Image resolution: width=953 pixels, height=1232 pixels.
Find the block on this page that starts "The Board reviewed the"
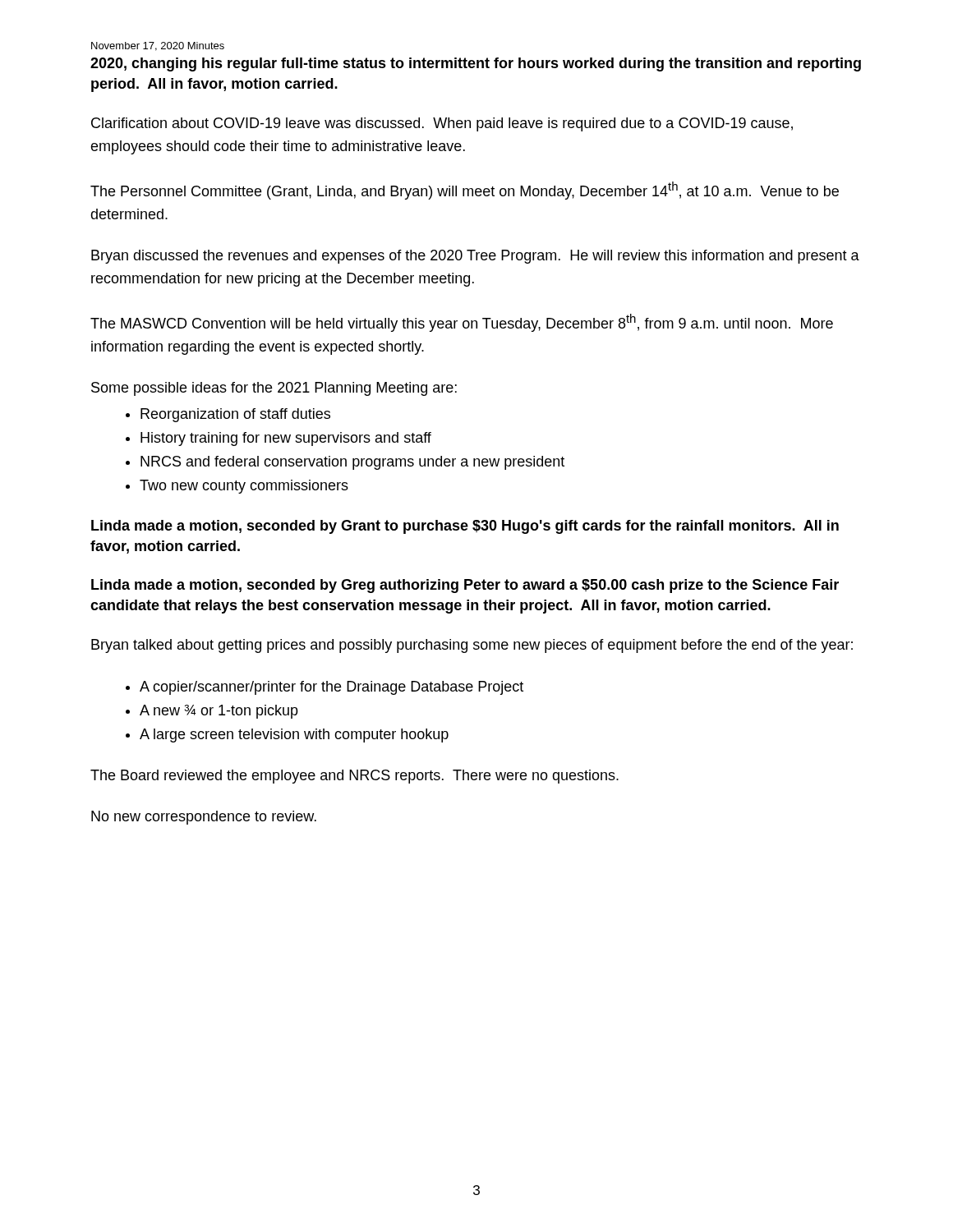(355, 775)
